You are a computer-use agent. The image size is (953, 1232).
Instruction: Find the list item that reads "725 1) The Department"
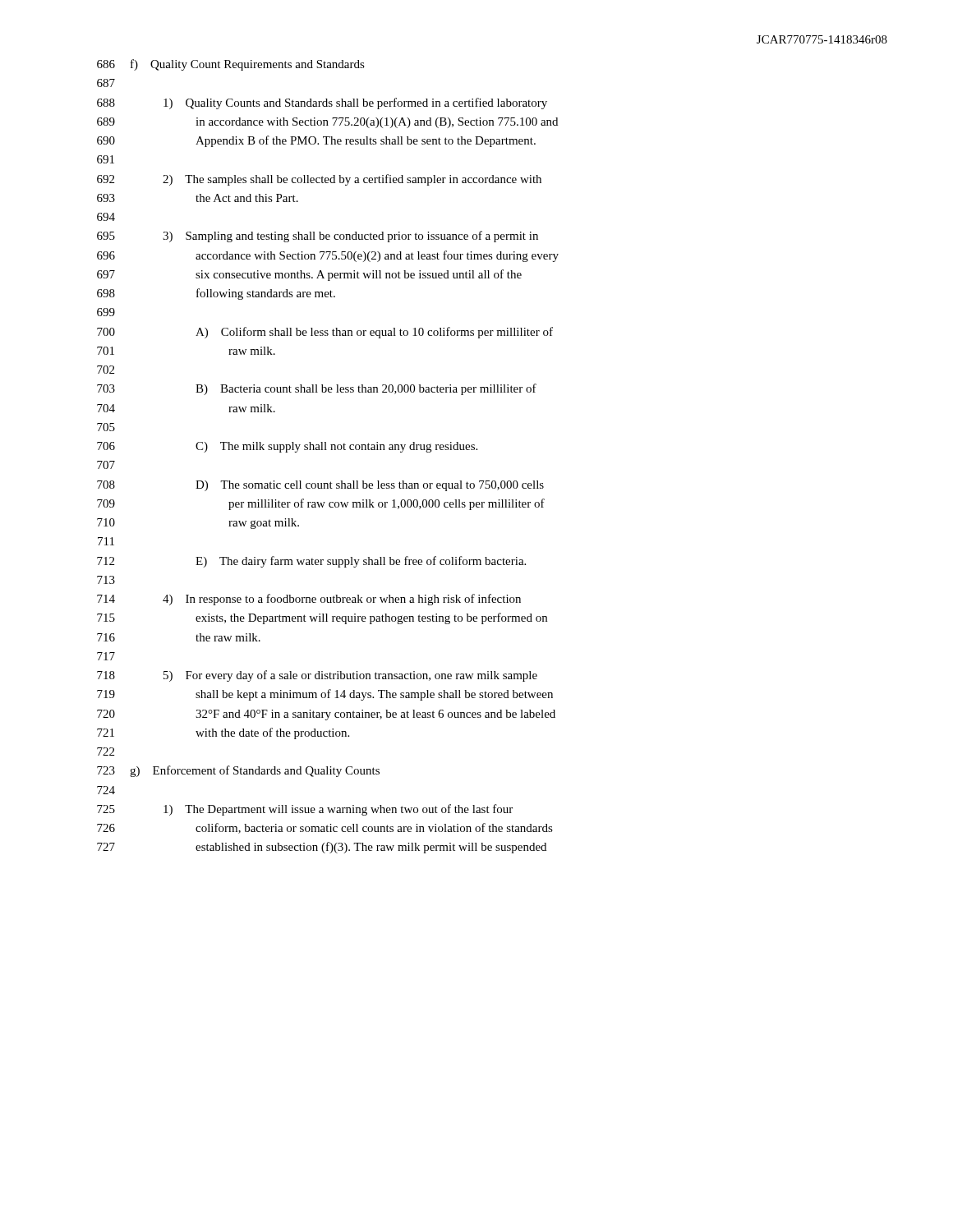click(x=476, y=828)
